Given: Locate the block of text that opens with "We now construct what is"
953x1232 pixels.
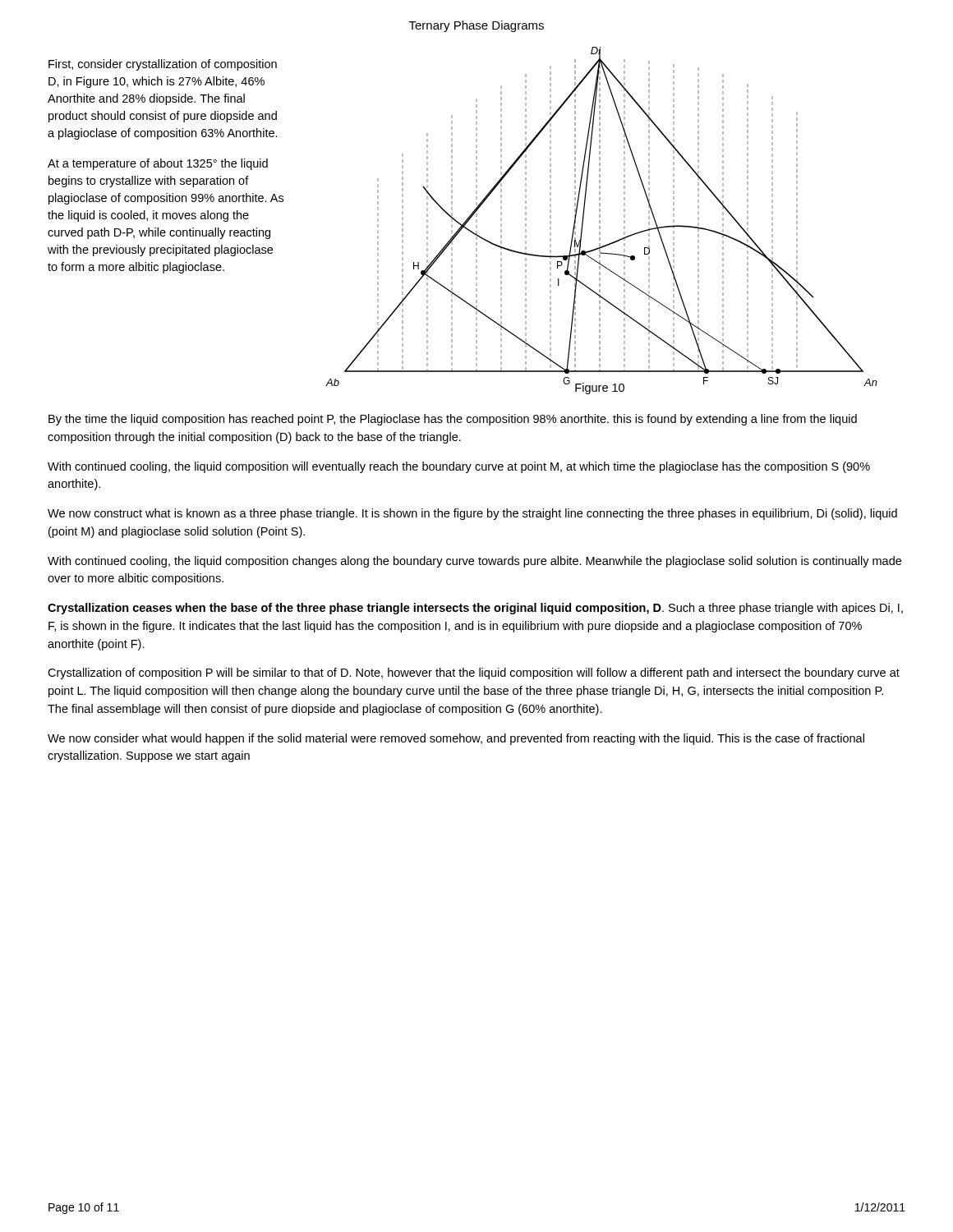Looking at the screenshot, I should pos(473,522).
